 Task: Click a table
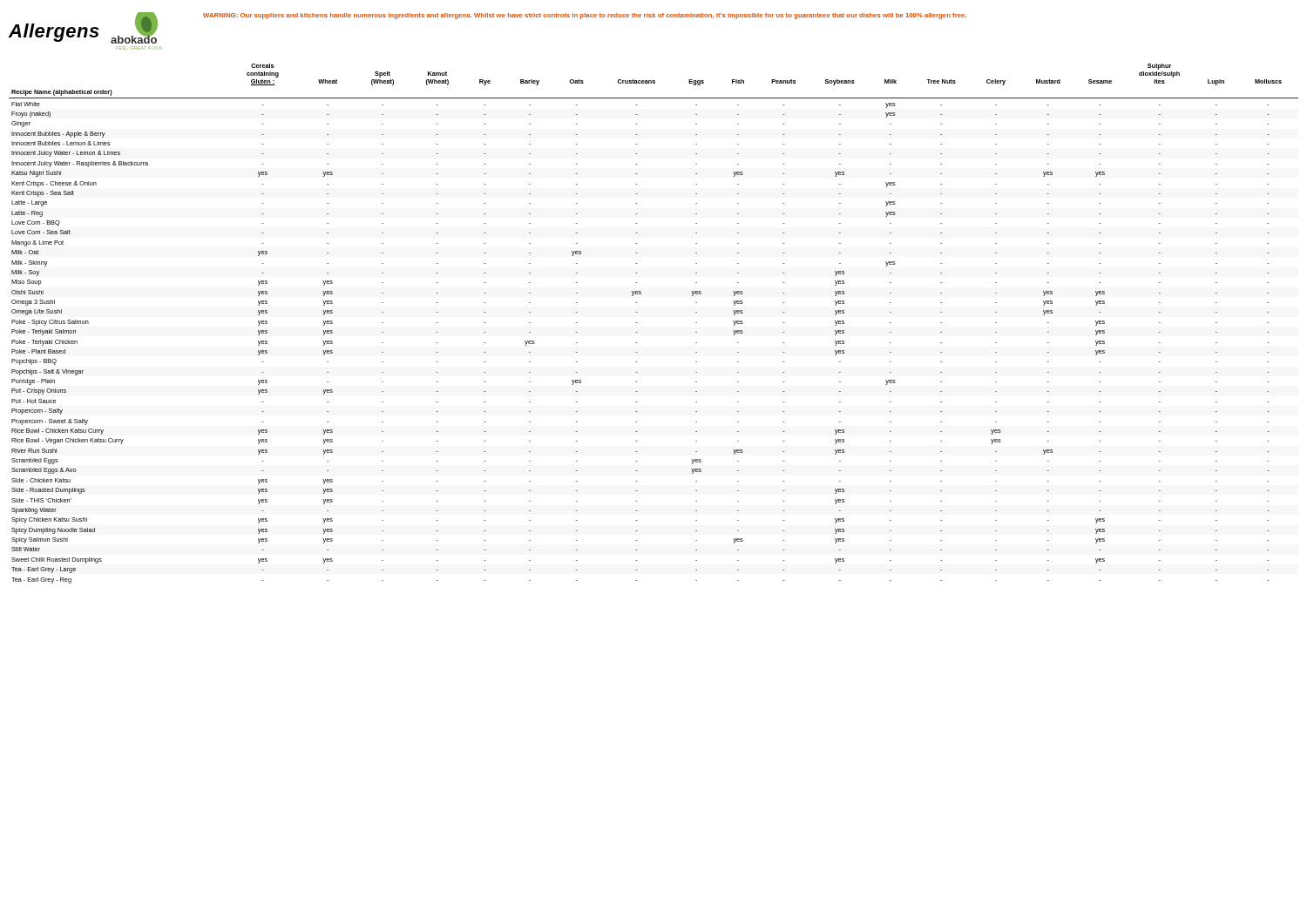654,323
